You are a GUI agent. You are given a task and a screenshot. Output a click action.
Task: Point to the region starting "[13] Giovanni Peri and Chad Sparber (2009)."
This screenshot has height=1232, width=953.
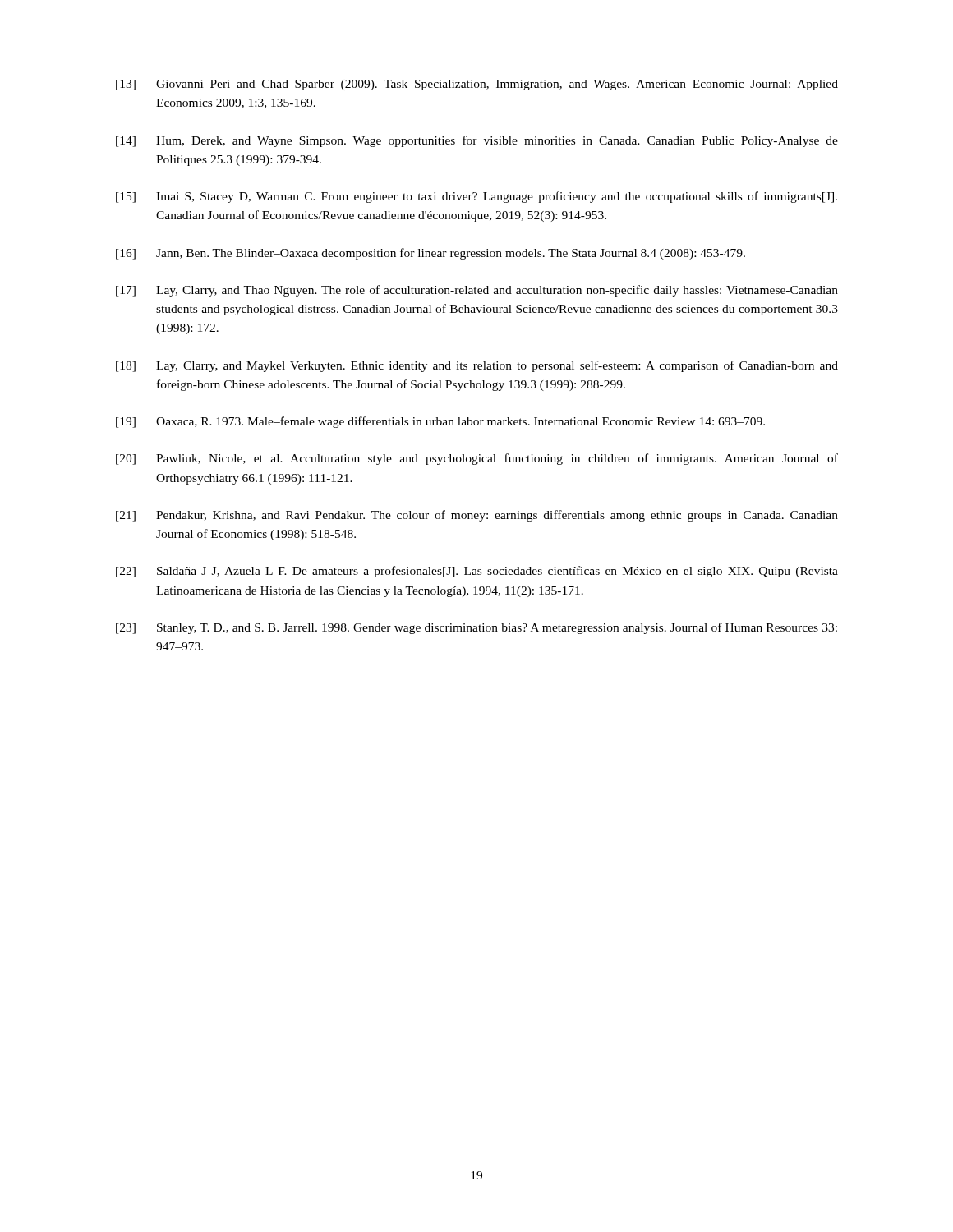[x=476, y=93]
